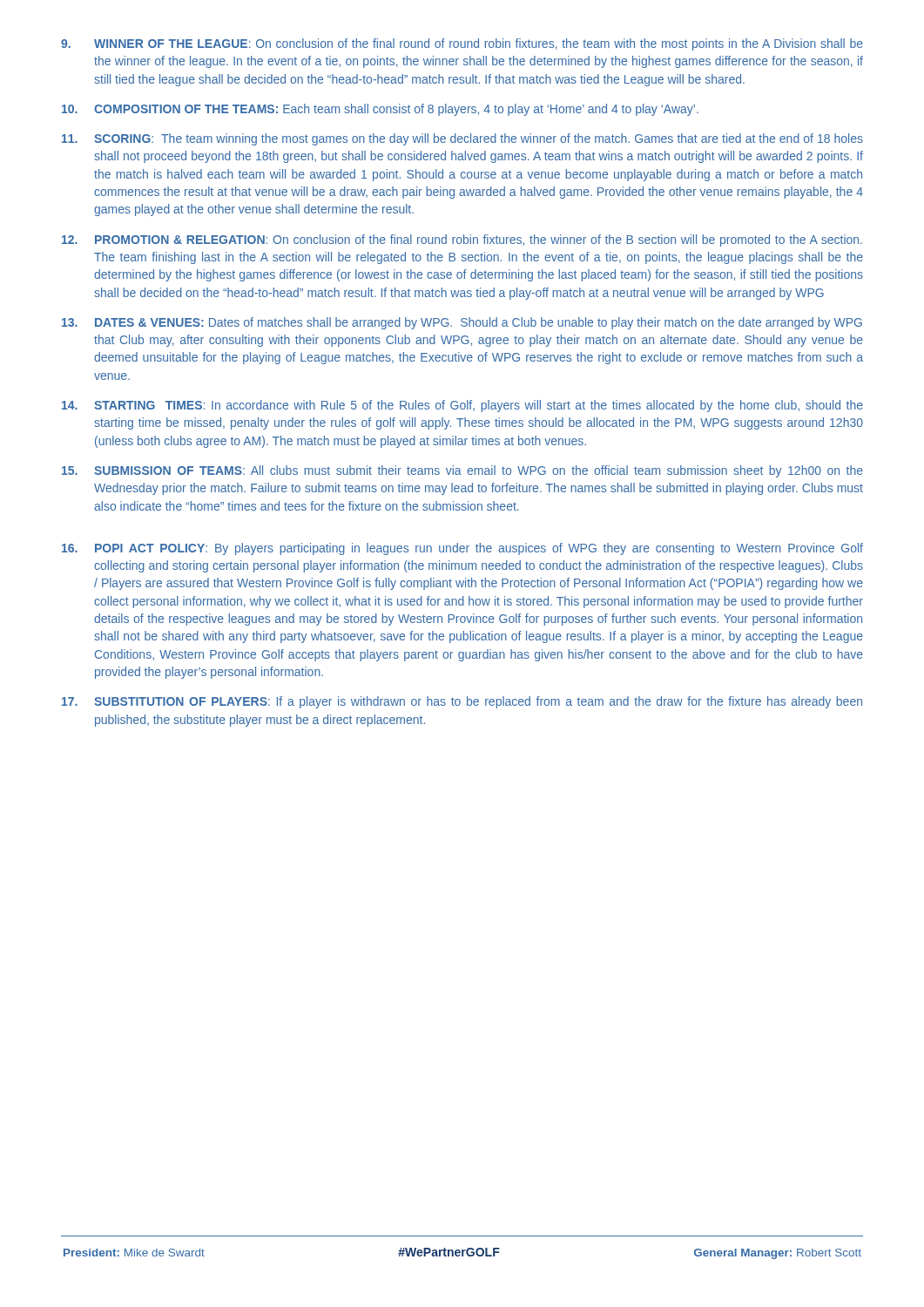Locate the list item containing "16. POPI ACT POLICY: By players participating in"

point(462,610)
